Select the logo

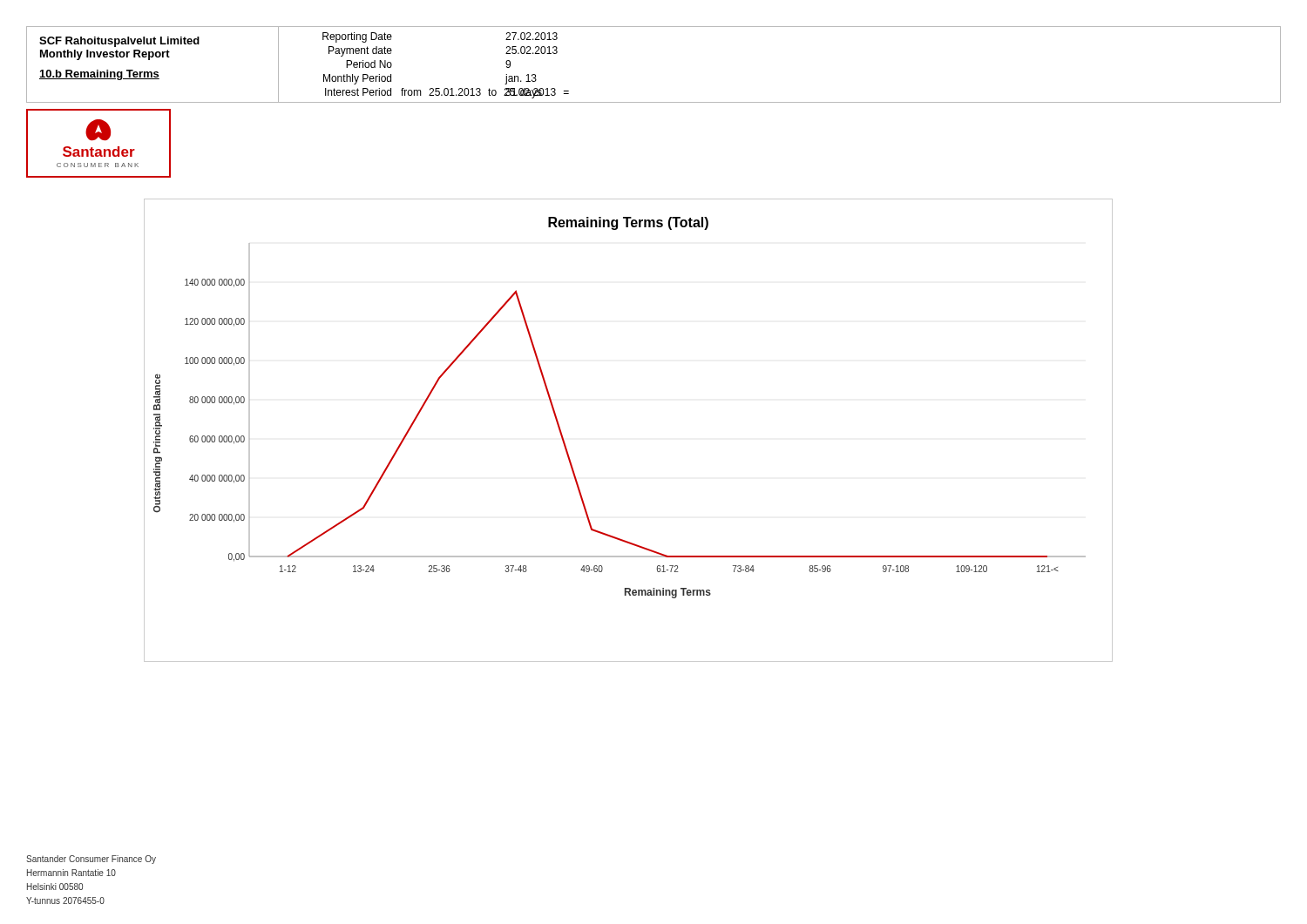point(98,143)
